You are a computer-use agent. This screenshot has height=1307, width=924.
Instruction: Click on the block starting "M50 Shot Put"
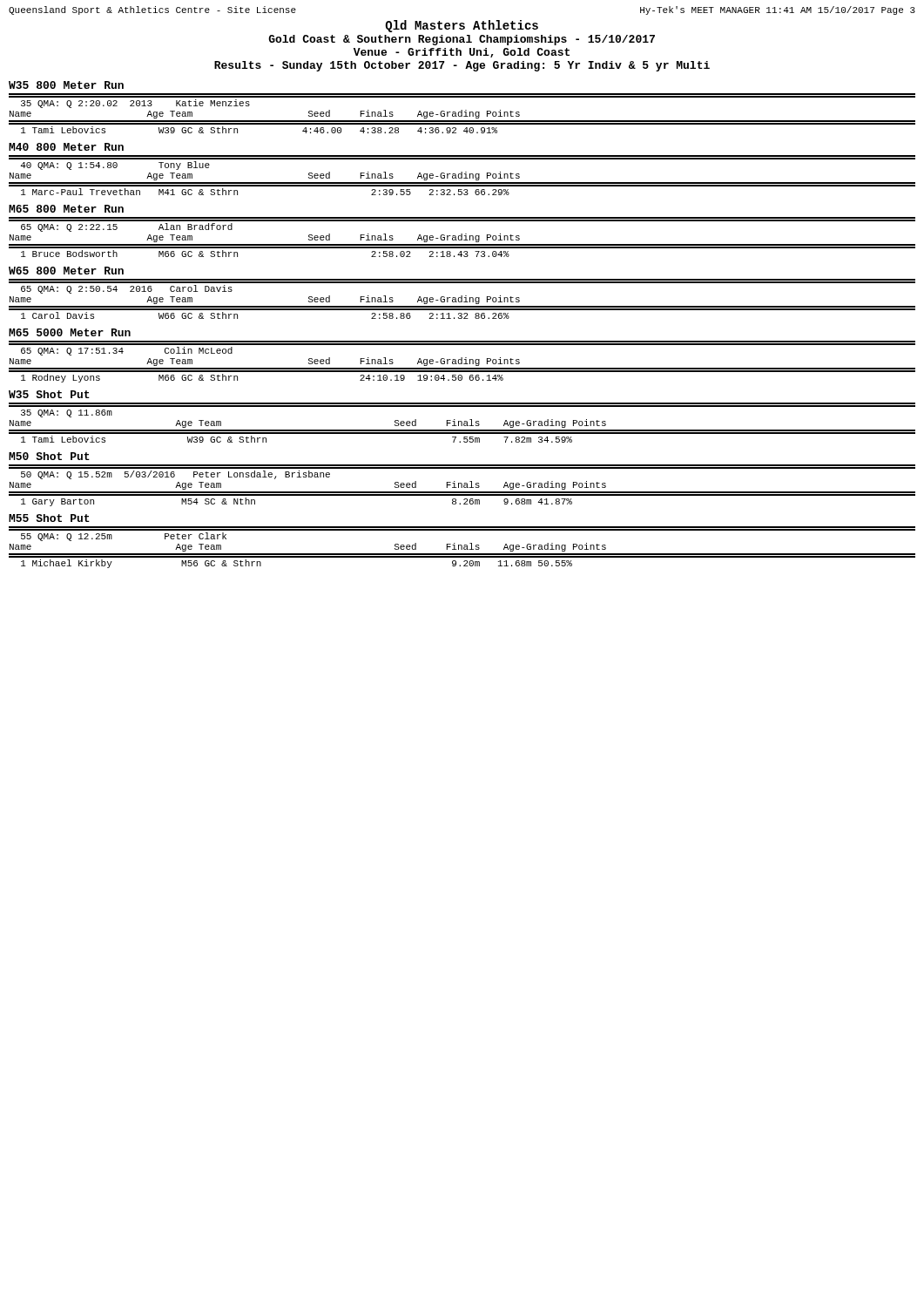(49, 457)
